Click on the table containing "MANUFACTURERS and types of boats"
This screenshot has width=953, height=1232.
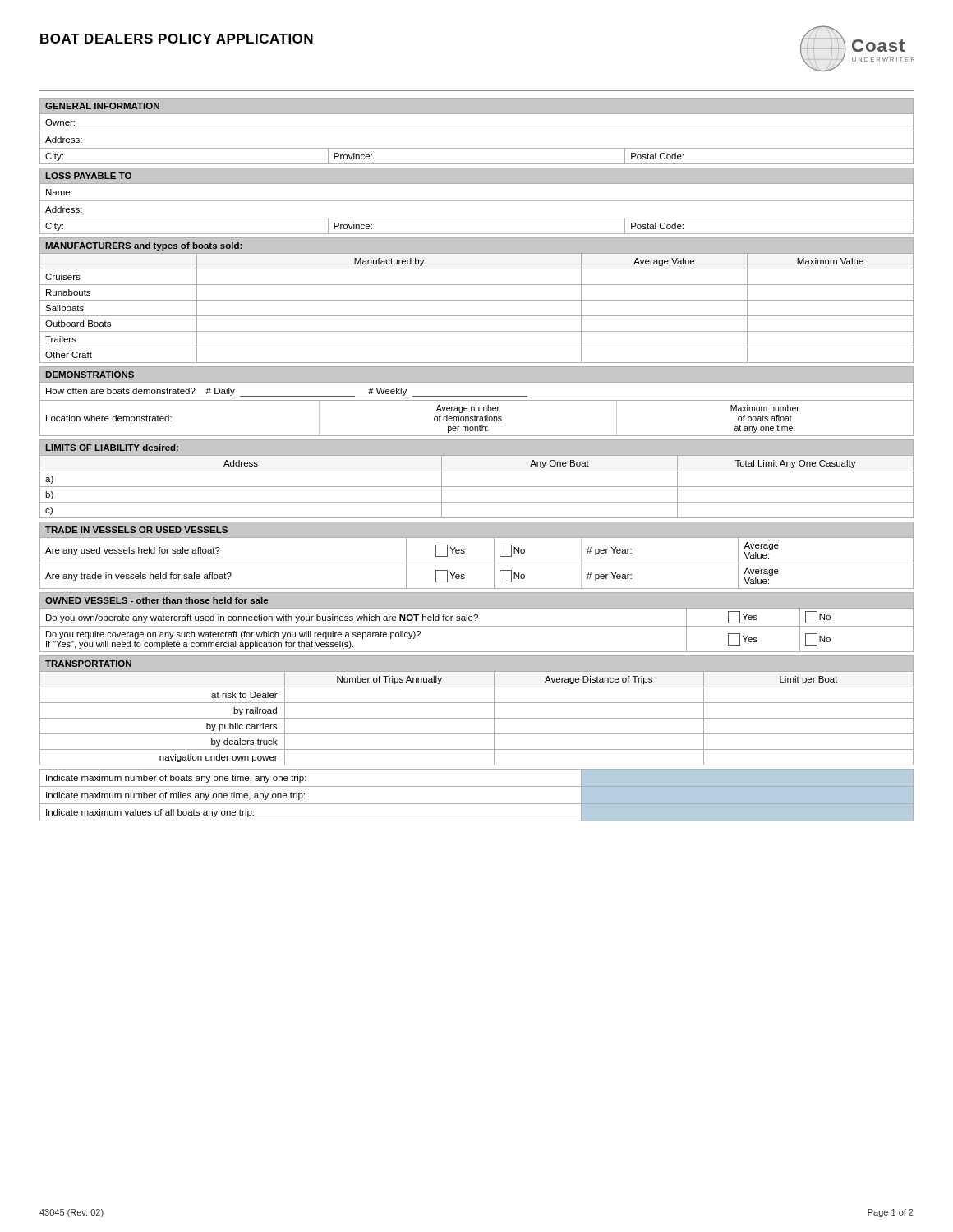tap(476, 300)
